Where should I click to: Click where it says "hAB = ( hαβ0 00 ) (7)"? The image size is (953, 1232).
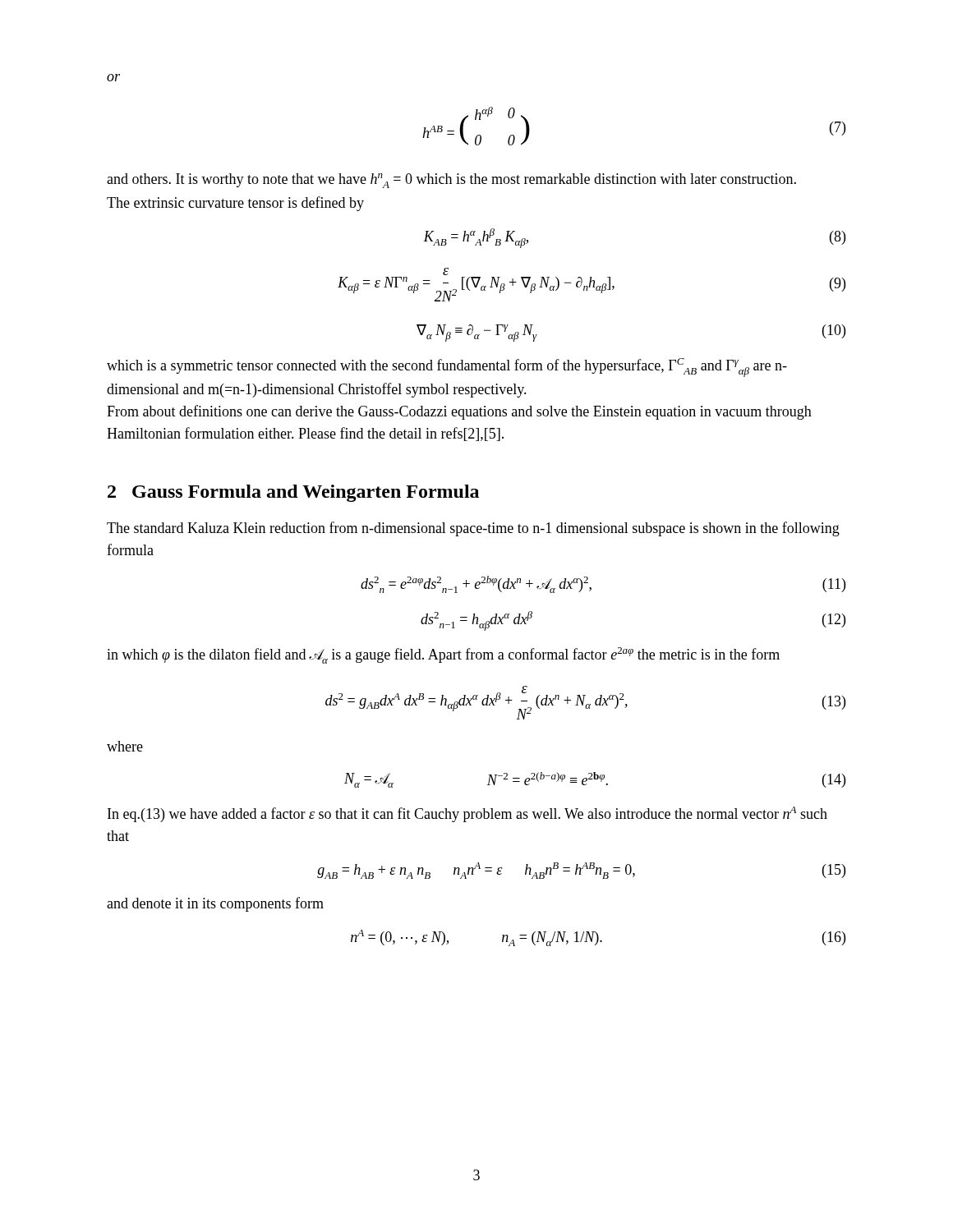(x=481, y=120)
